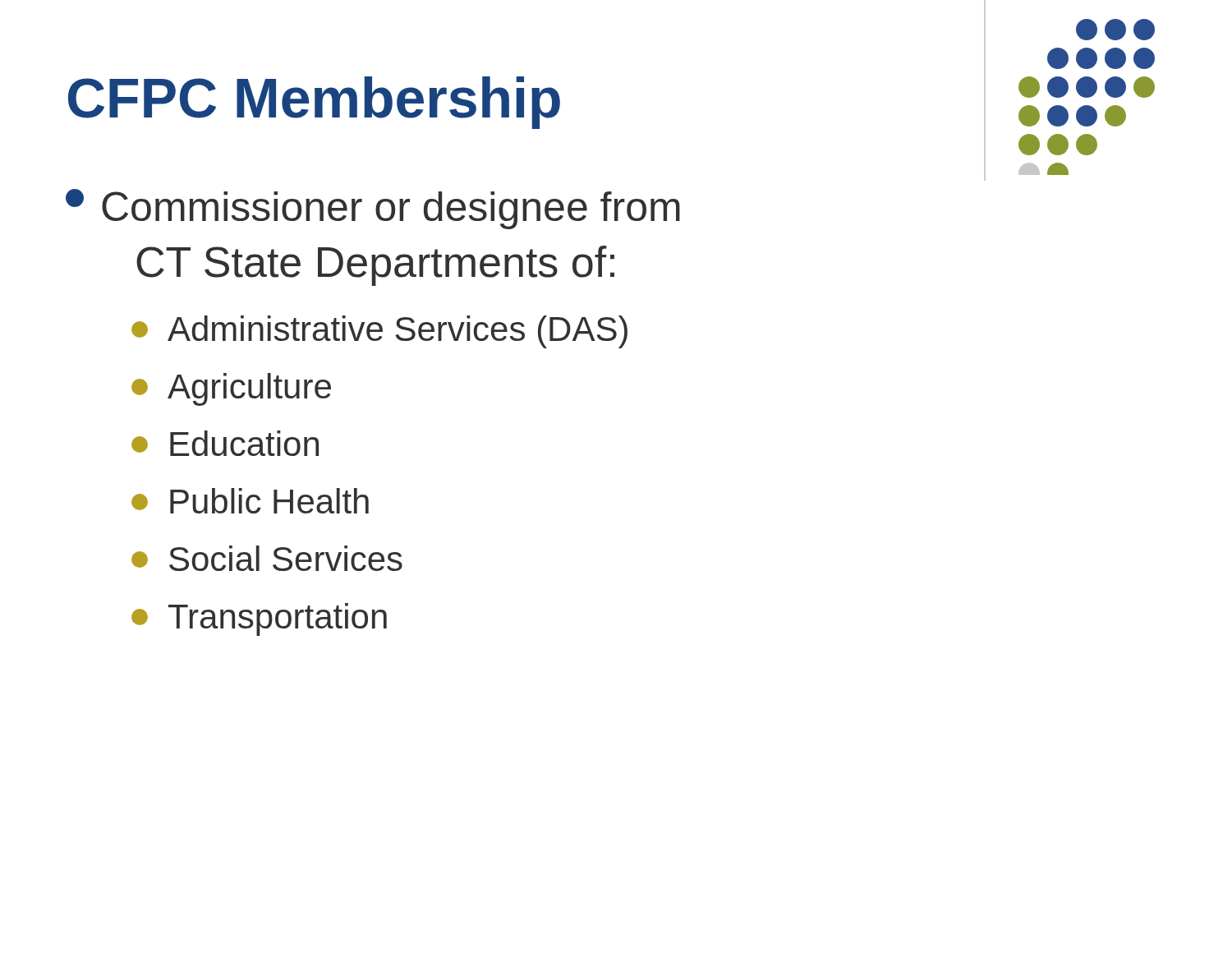Locate the region starting "Social Services"
The image size is (1232, 953).
[x=267, y=560]
